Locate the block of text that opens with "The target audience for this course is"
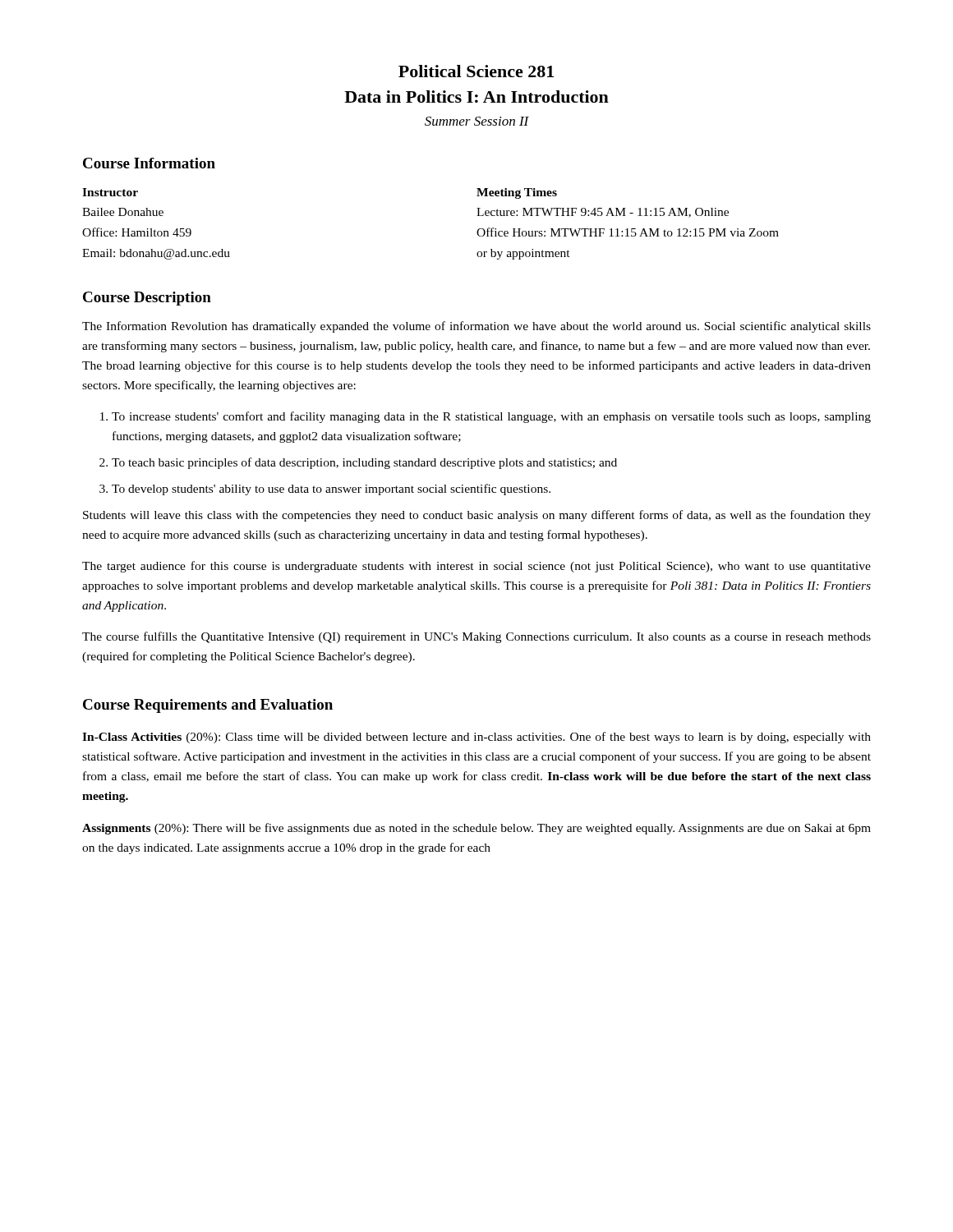This screenshot has width=953, height=1232. tap(476, 586)
